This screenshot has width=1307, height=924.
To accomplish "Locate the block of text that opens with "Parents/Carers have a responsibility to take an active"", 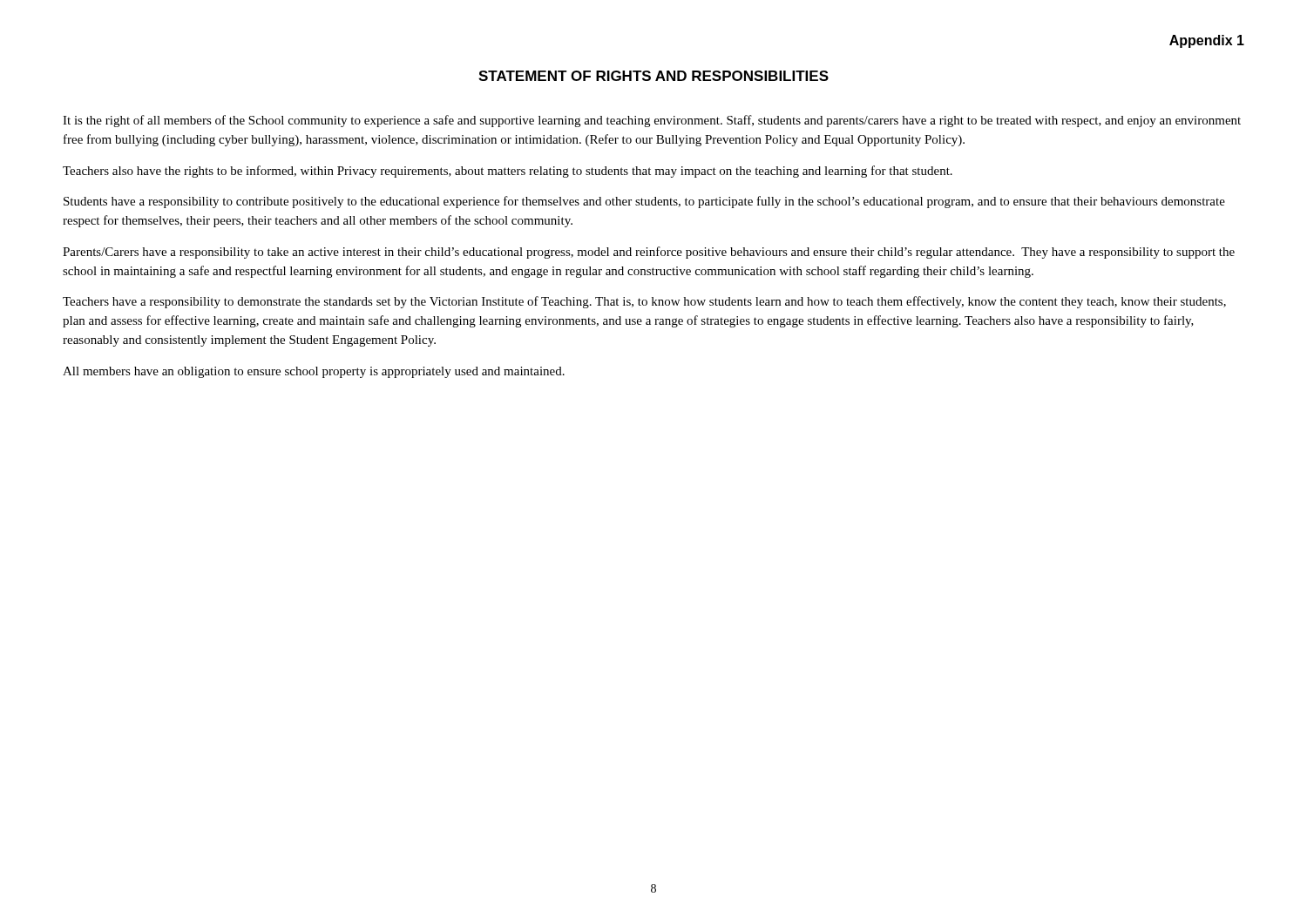I will coord(649,261).
